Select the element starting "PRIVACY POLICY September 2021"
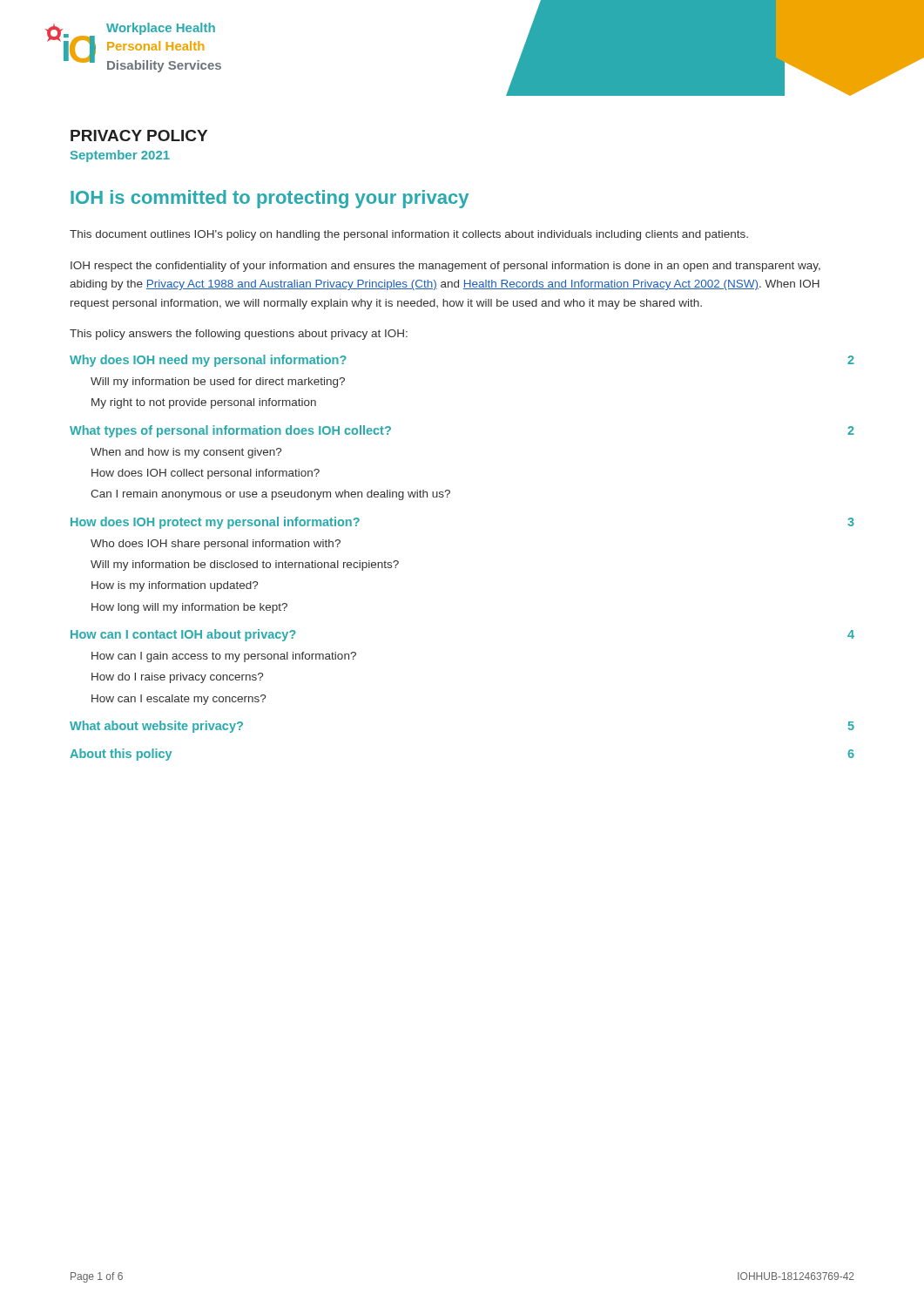The height and width of the screenshot is (1307, 924). coord(139,135)
